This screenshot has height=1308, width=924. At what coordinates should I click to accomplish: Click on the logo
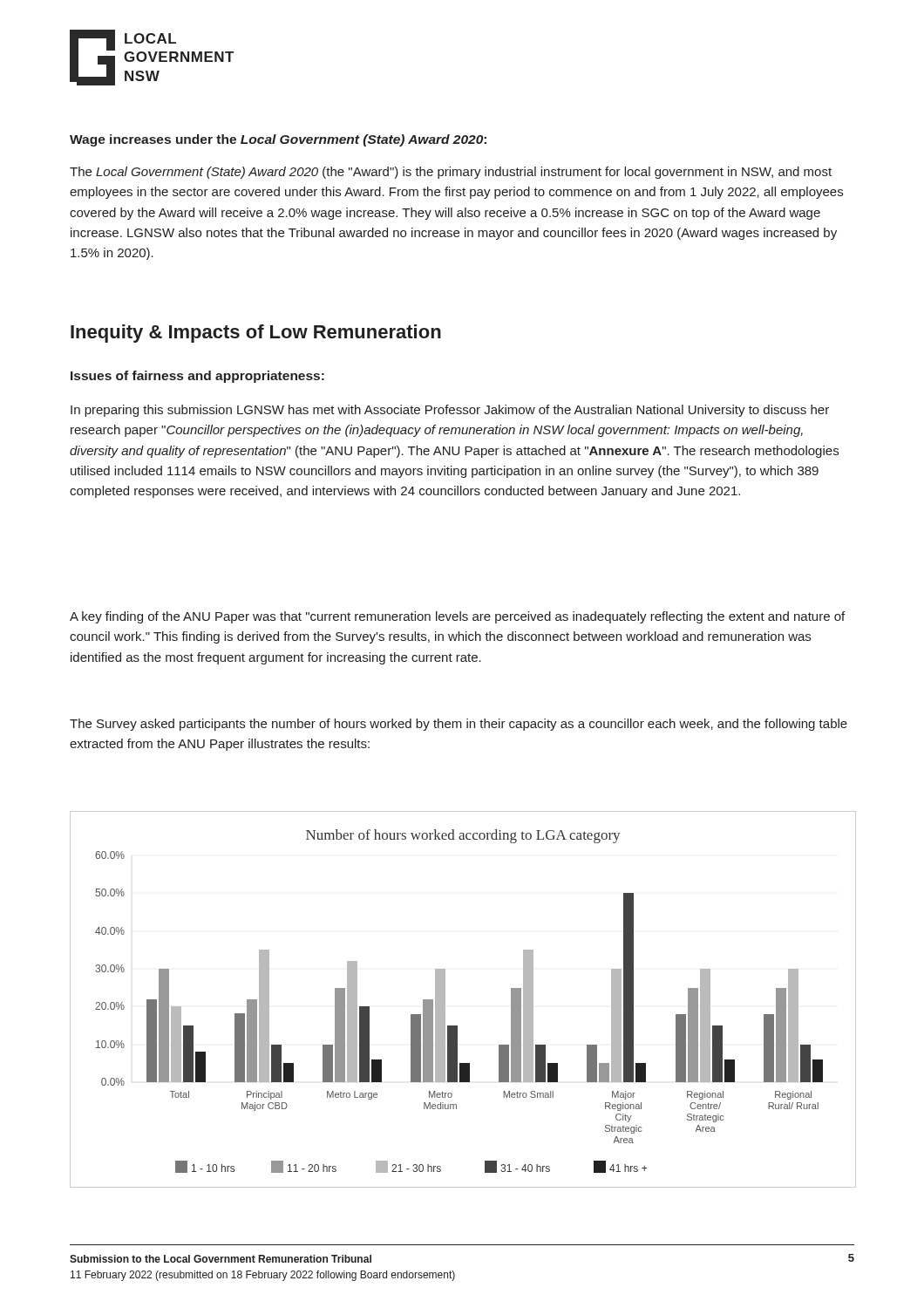(x=152, y=56)
